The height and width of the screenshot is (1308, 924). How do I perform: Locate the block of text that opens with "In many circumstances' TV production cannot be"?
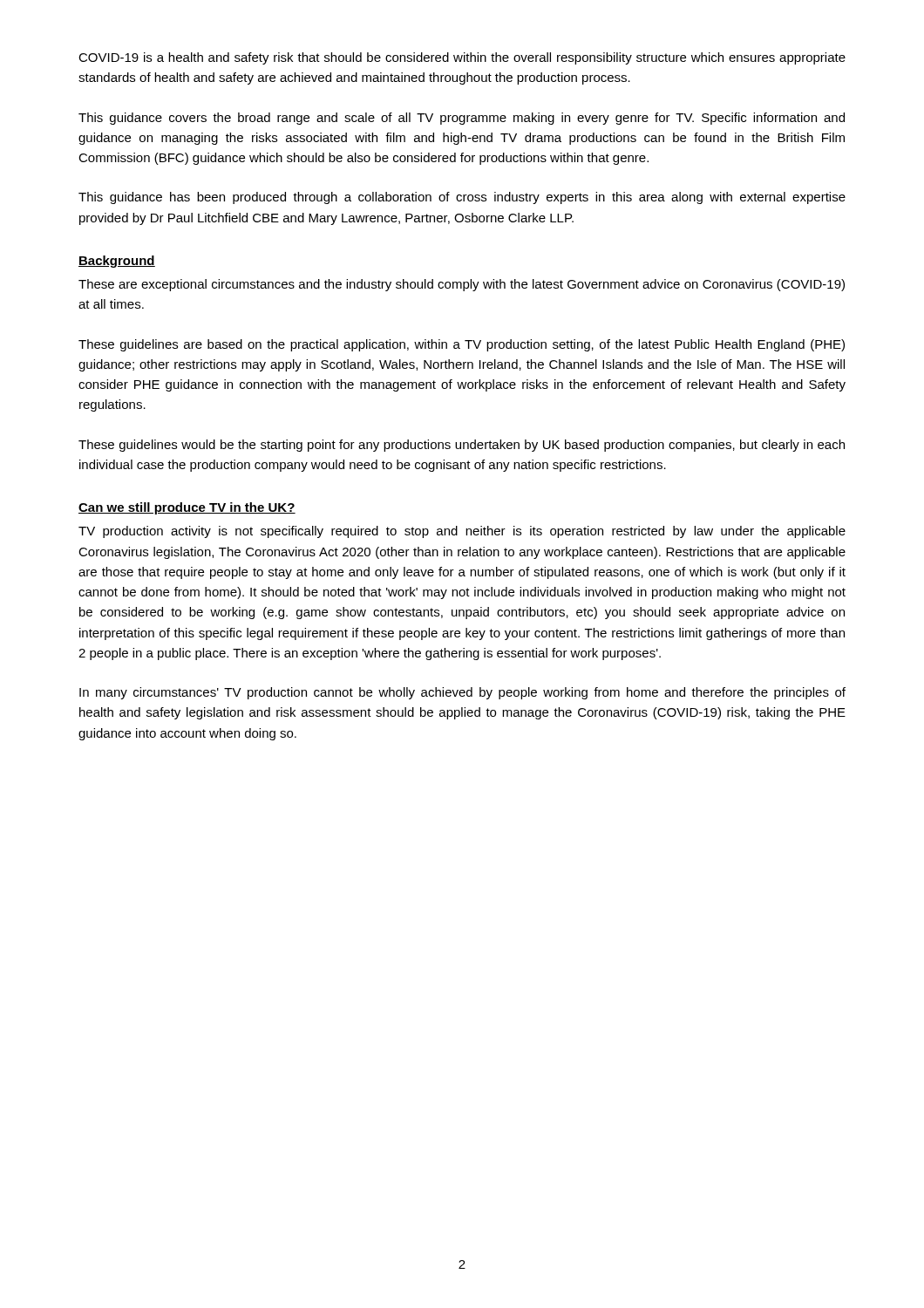click(462, 712)
